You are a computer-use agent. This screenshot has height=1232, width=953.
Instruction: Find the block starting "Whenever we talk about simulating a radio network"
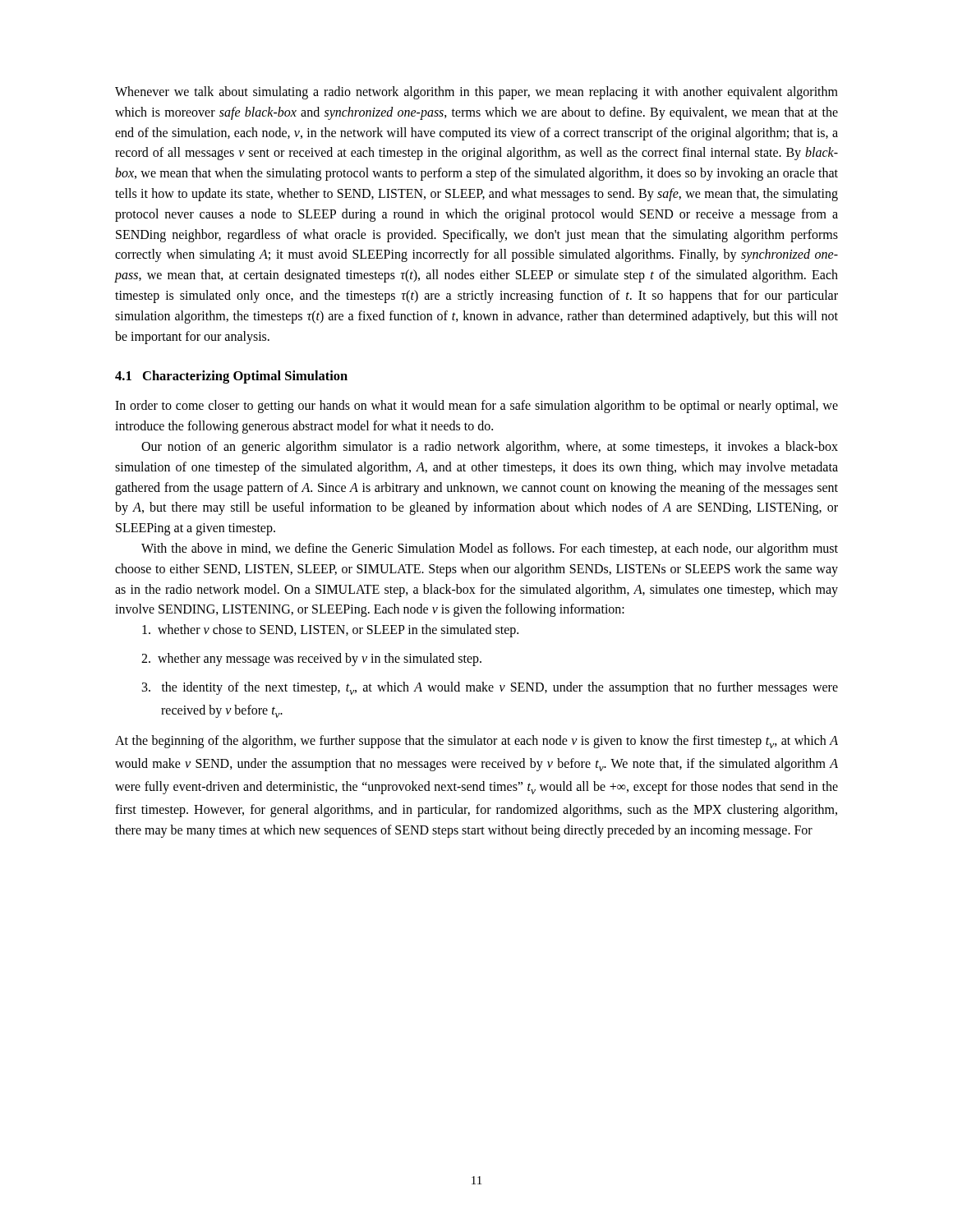[476, 215]
